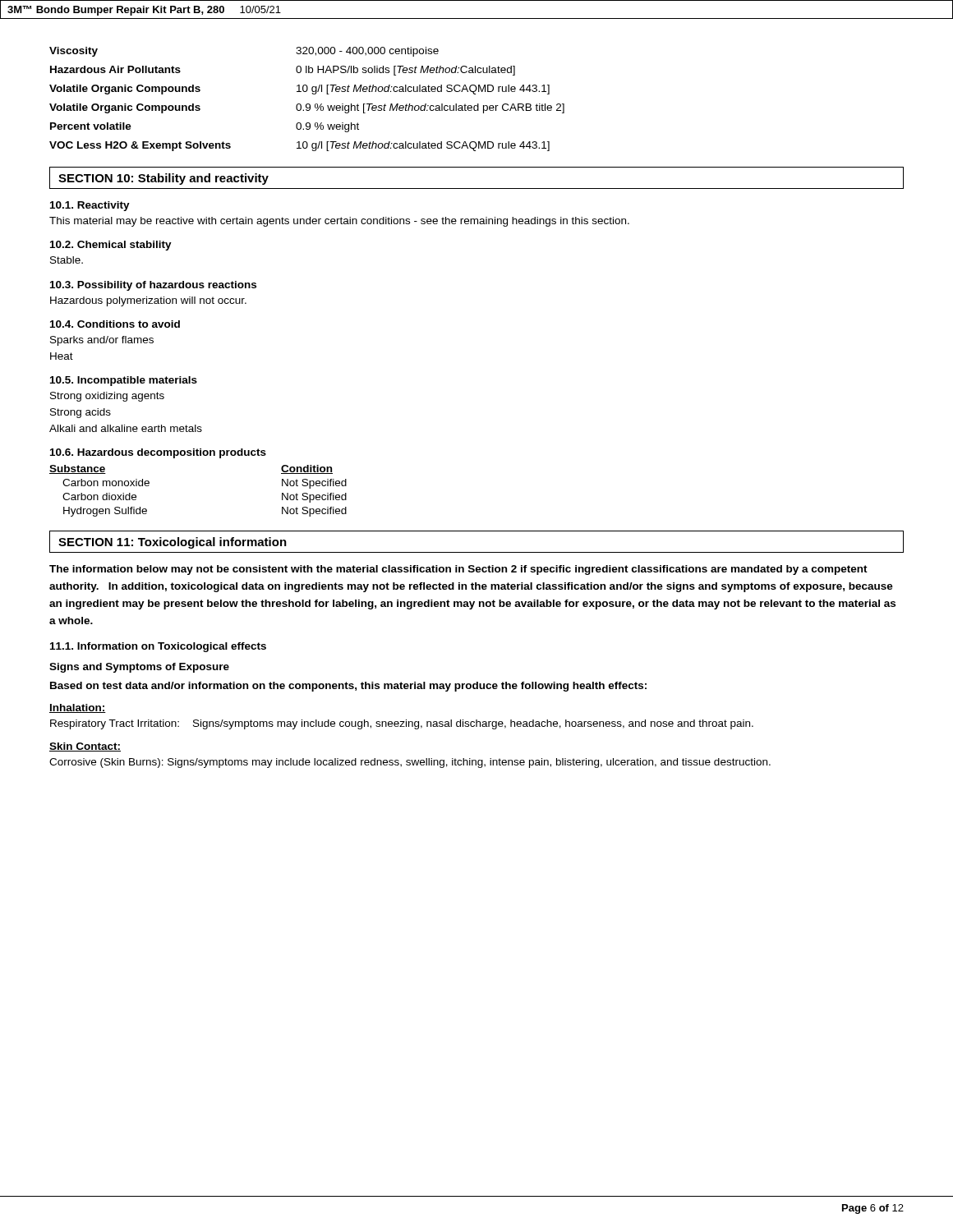
Task: Click the passage that begins "Strong oxidizing agents"
Action: [126, 412]
